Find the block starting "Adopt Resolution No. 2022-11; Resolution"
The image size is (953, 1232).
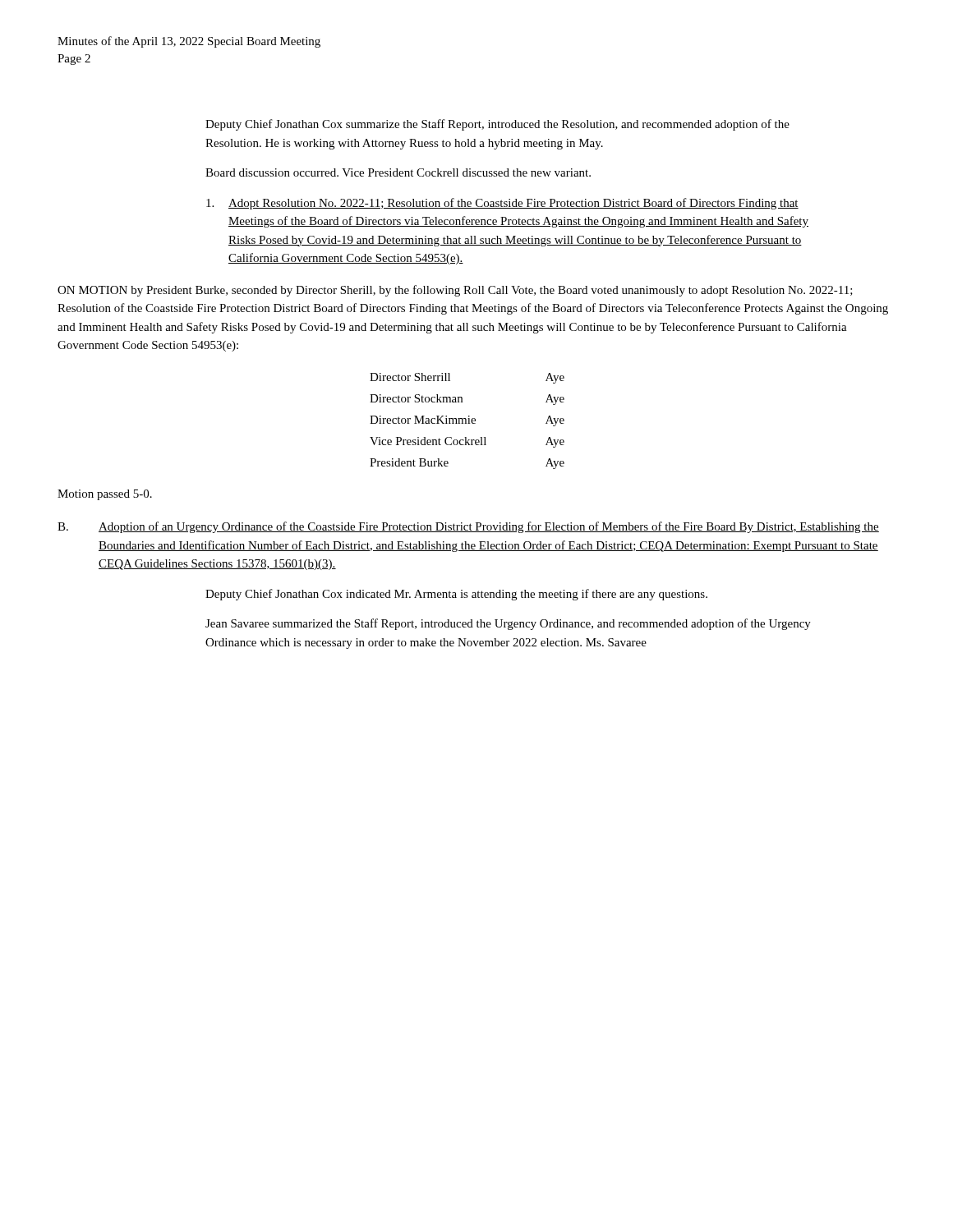[x=522, y=230]
